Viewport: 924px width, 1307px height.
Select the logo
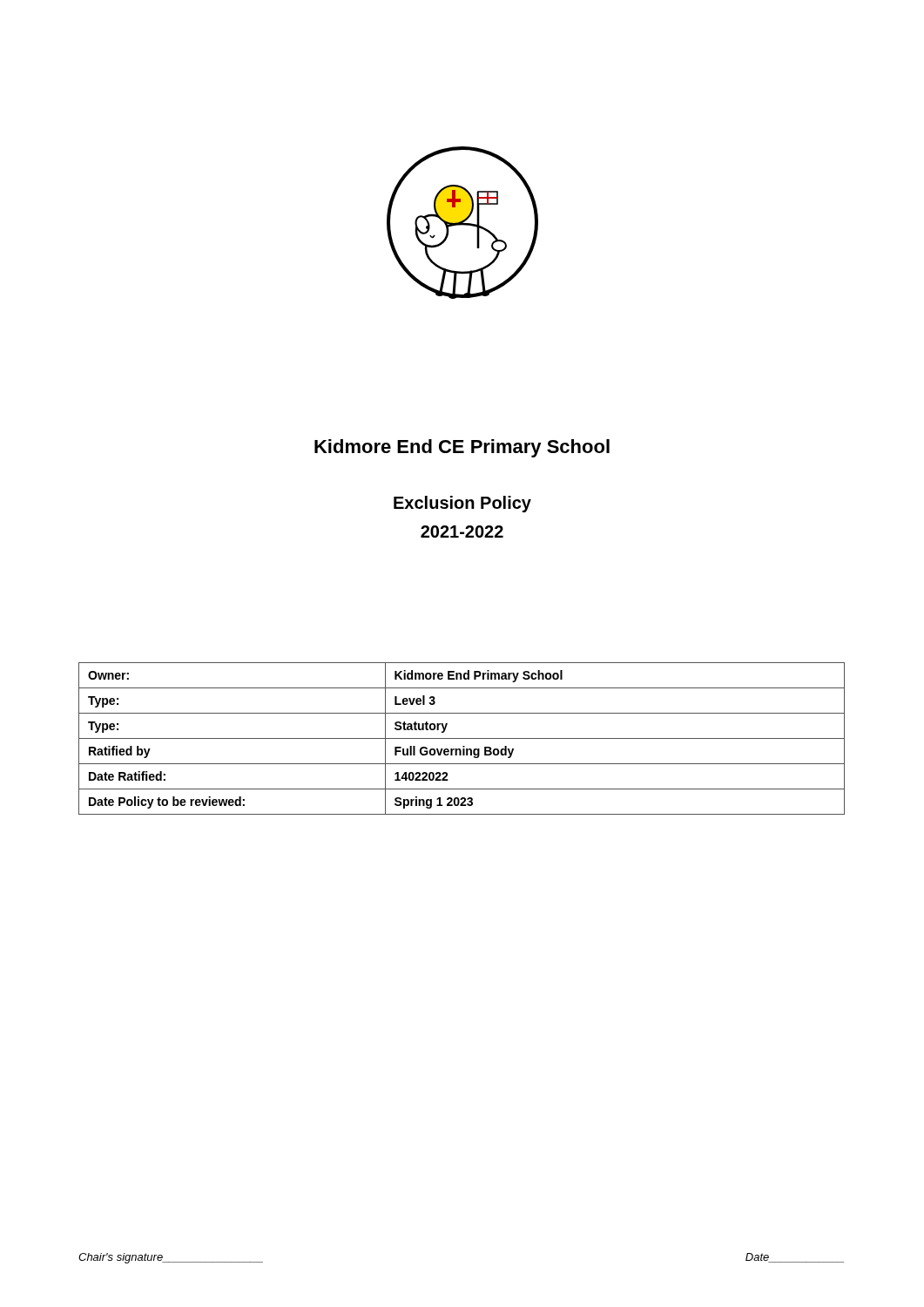pos(462,224)
